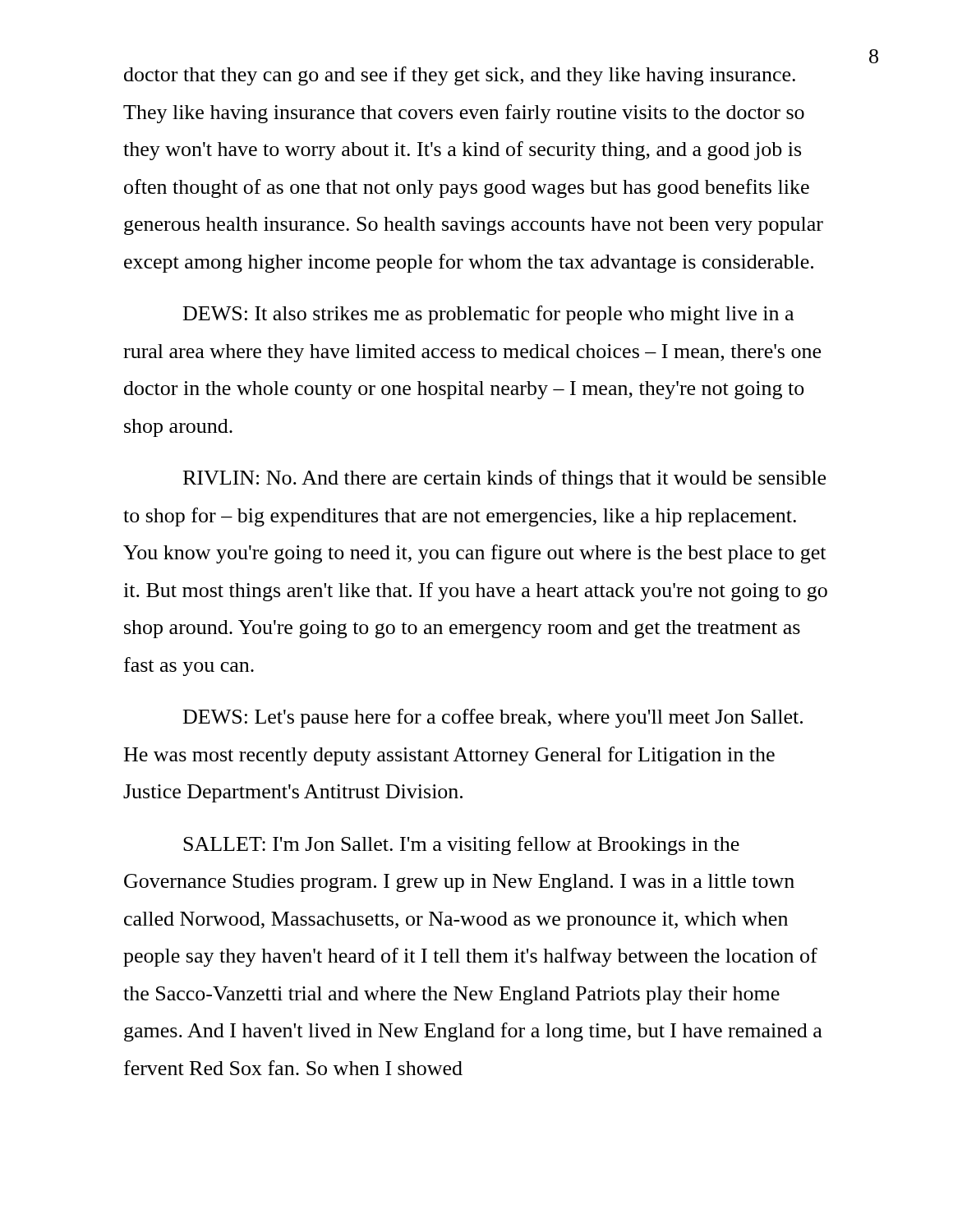This screenshot has height=1232, width=953.
Task: Point to the element starting "SALLET: I'm Jon Sallet. I'm a visiting"
Action: 476,956
